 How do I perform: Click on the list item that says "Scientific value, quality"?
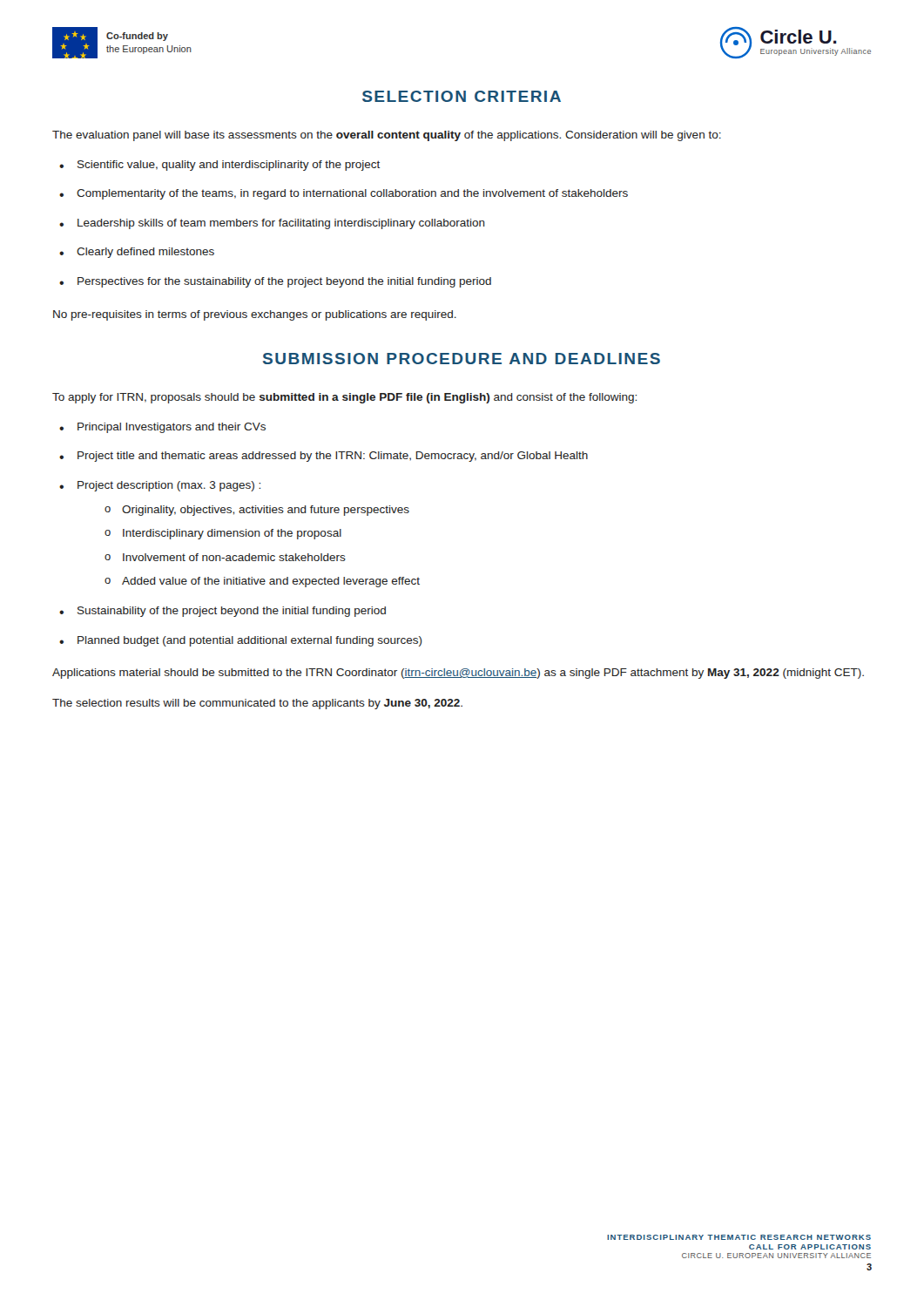tap(228, 164)
